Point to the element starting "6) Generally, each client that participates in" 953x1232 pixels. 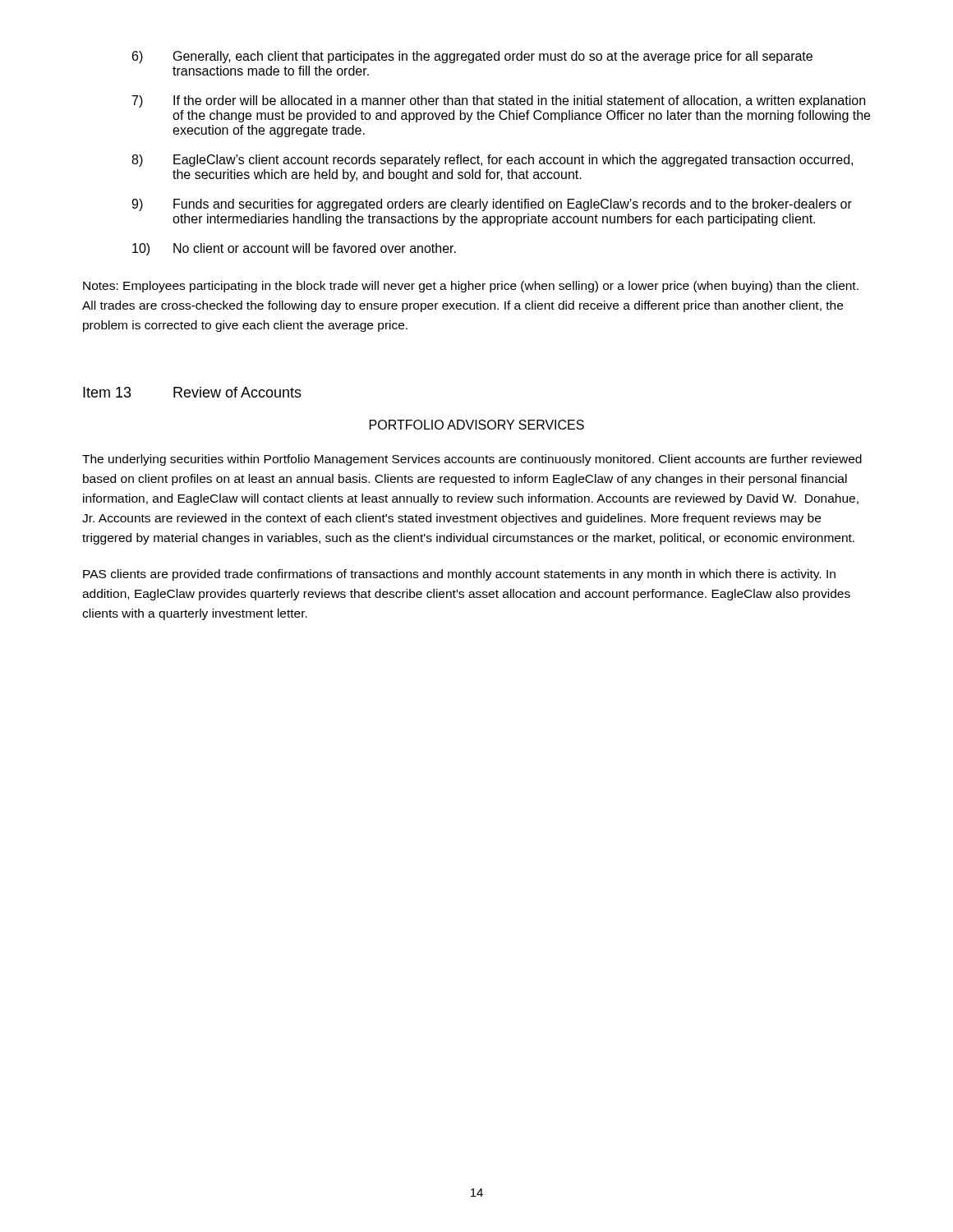click(x=501, y=64)
